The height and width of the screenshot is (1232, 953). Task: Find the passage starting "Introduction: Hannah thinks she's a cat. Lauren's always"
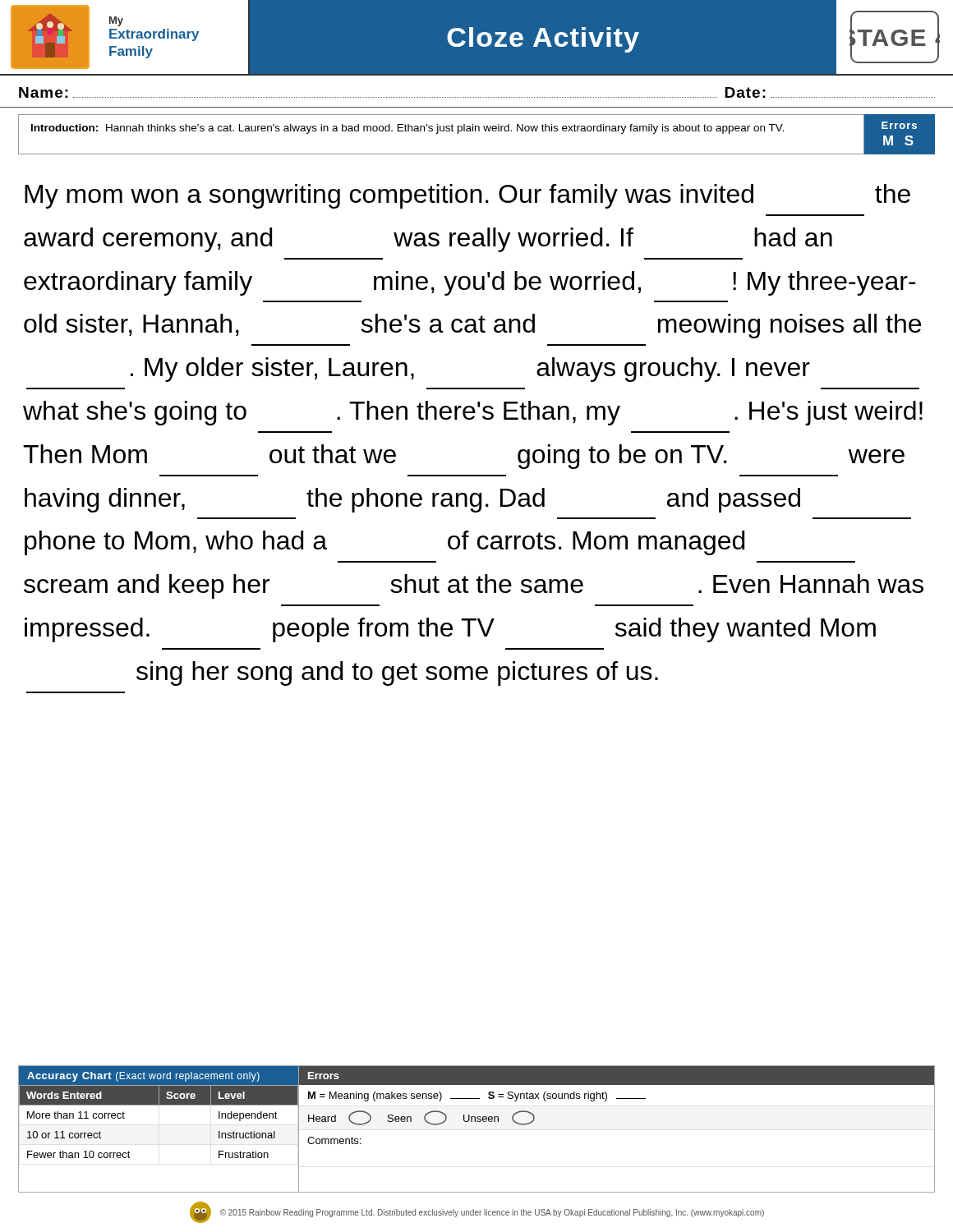[408, 128]
